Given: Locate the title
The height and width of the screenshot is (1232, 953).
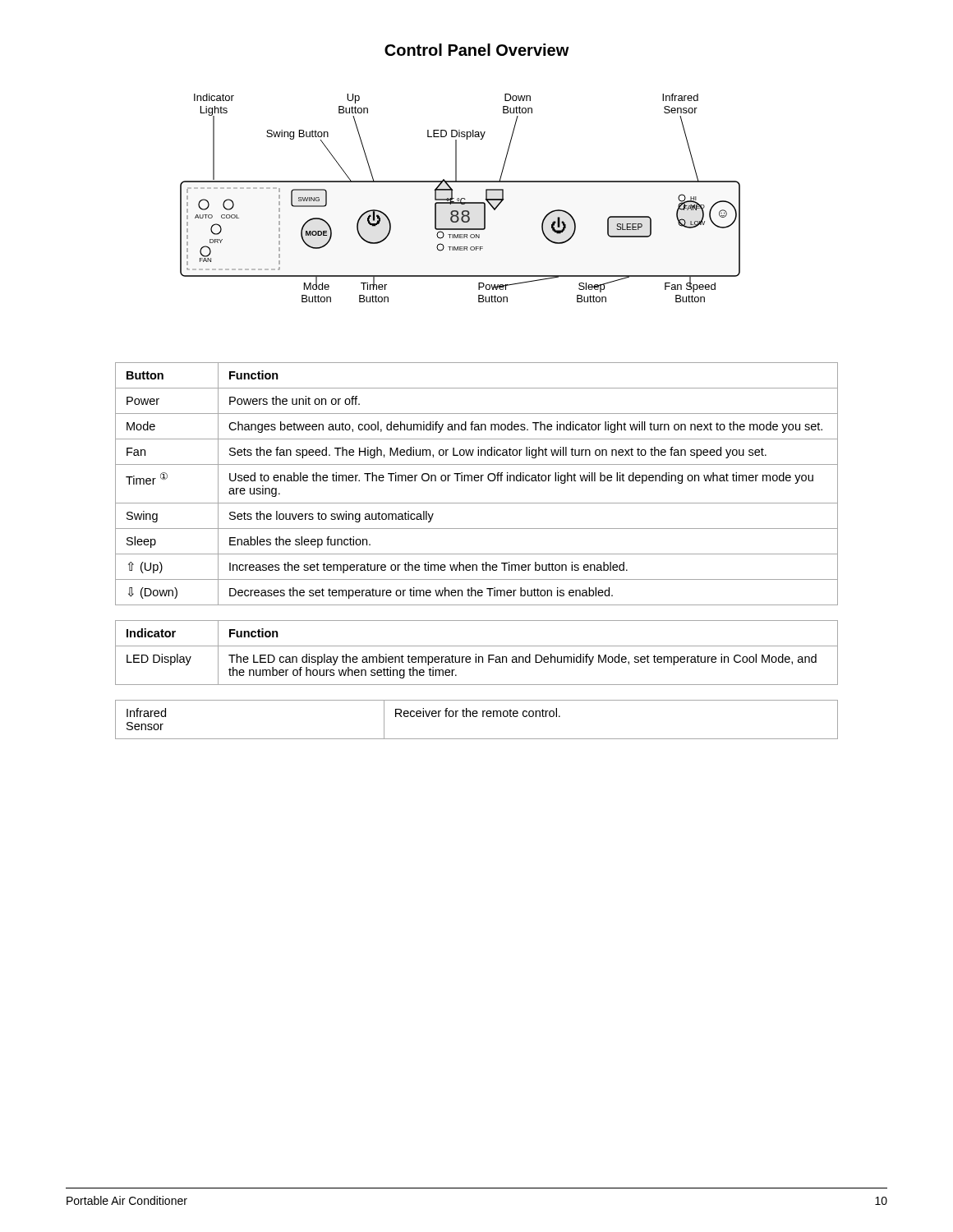Looking at the screenshot, I should pyautogui.click(x=476, y=50).
